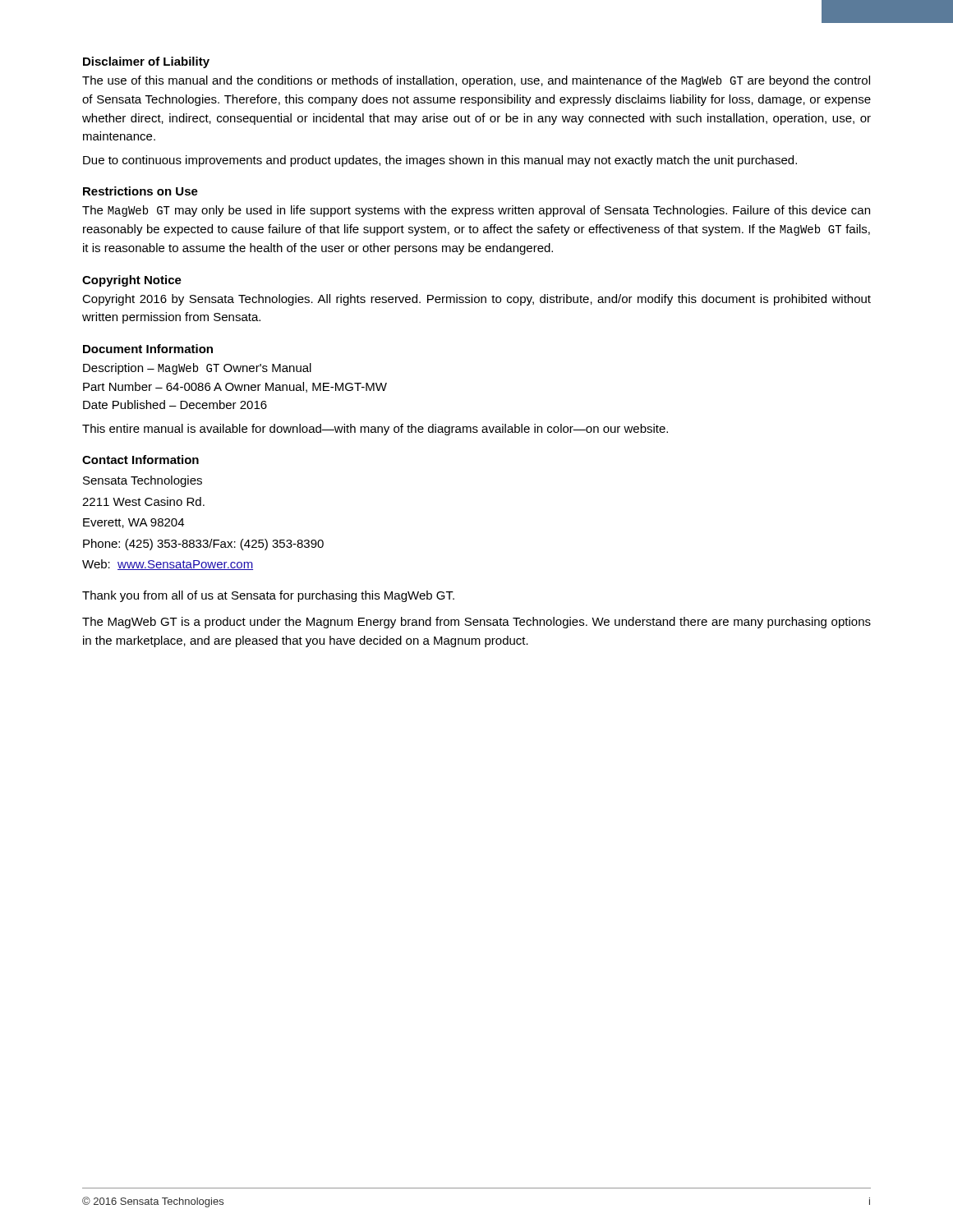Click on the text starting "The MagWeb GT is a product under the"

coord(476,631)
